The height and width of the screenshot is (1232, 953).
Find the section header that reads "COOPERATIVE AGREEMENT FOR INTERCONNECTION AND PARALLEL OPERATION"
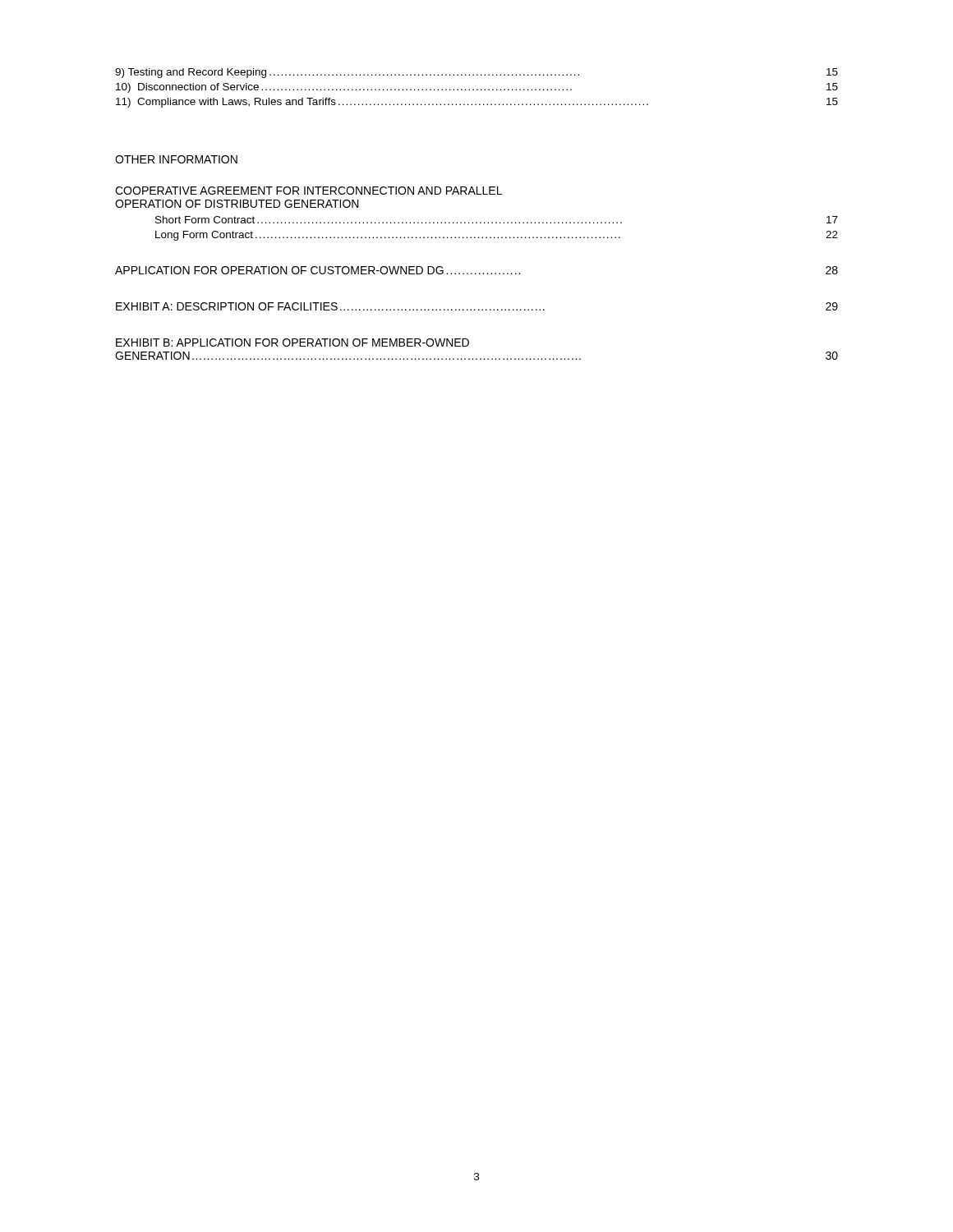pos(309,197)
